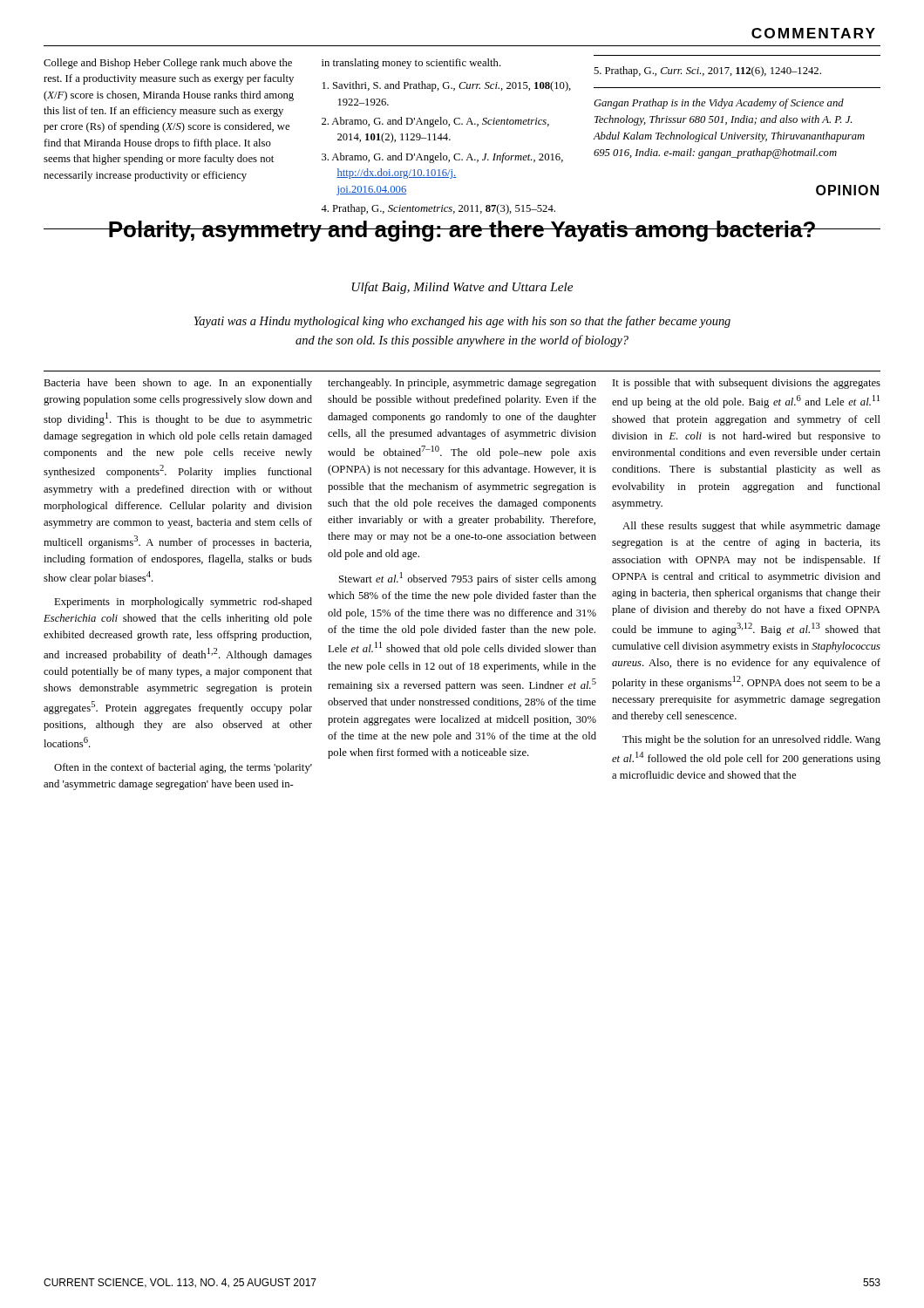
Task: Locate the title that reads "Polarity, asymmetry and aging:"
Action: click(x=462, y=229)
